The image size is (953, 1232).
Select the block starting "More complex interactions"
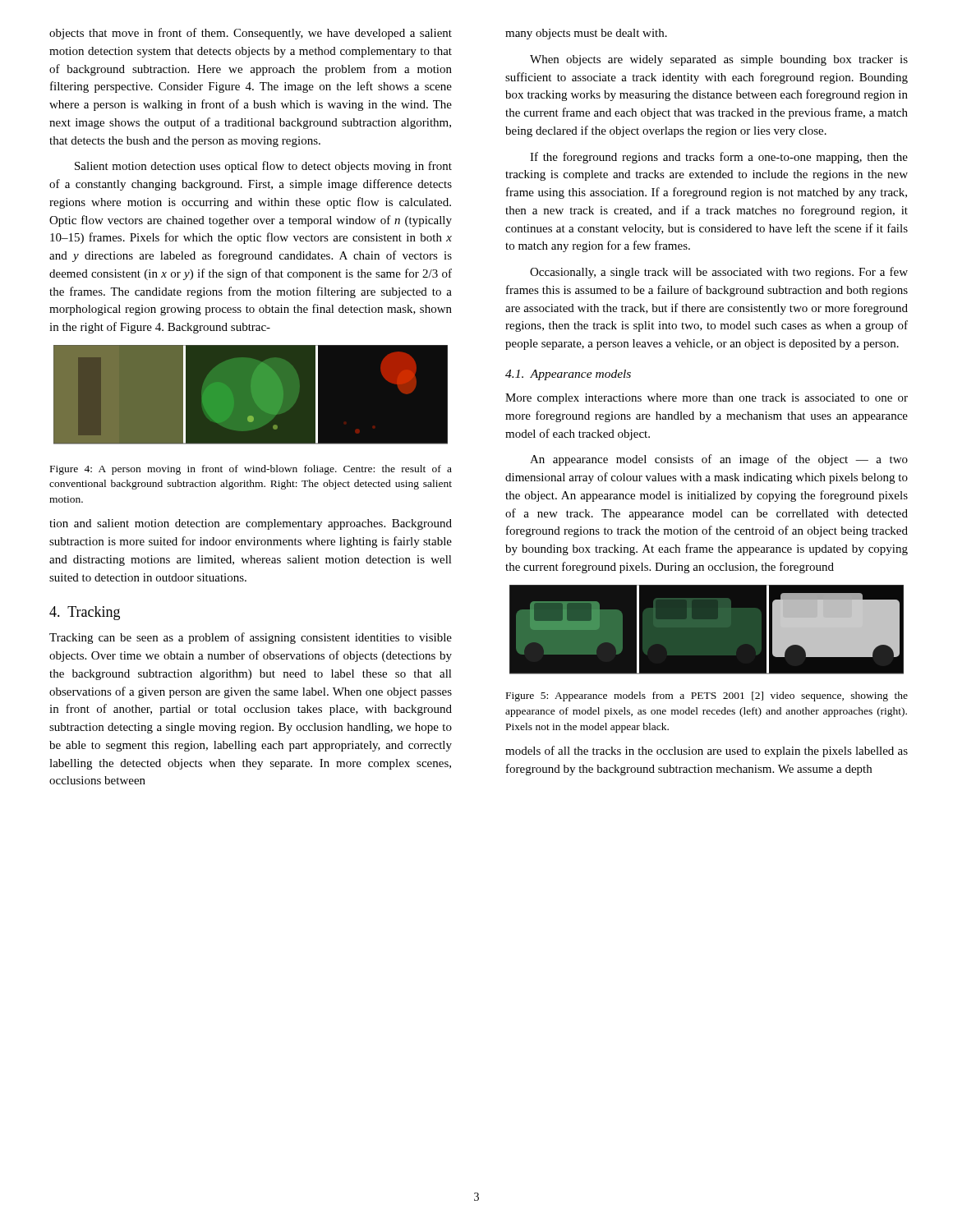tap(707, 483)
